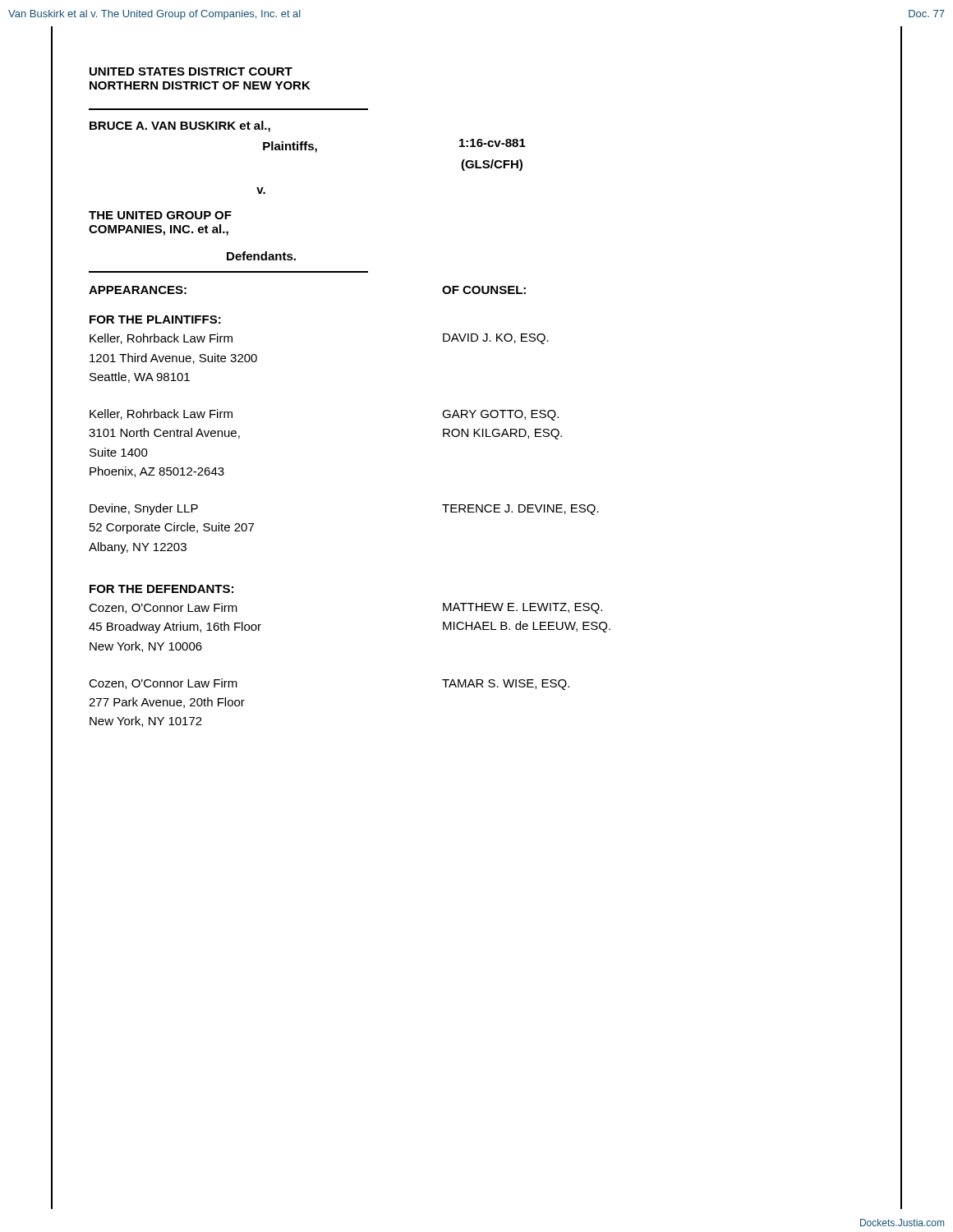Where is the passage that starts "Keller, Rohrback Law Firm 3101"?
The width and height of the screenshot is (953, 1232).
click(x=165, y=442)
